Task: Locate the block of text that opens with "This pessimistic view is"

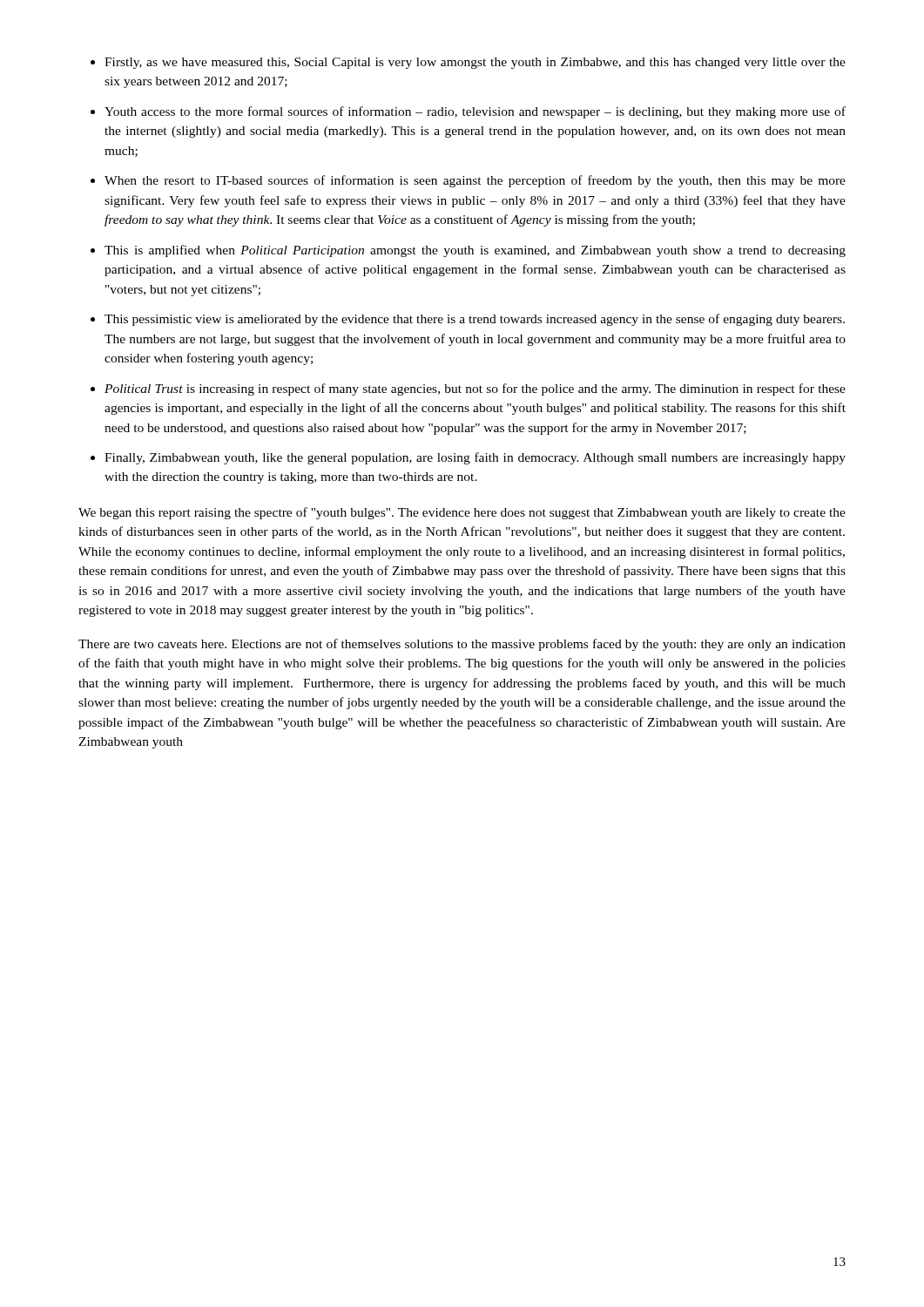Action: (x=475, y=338)
